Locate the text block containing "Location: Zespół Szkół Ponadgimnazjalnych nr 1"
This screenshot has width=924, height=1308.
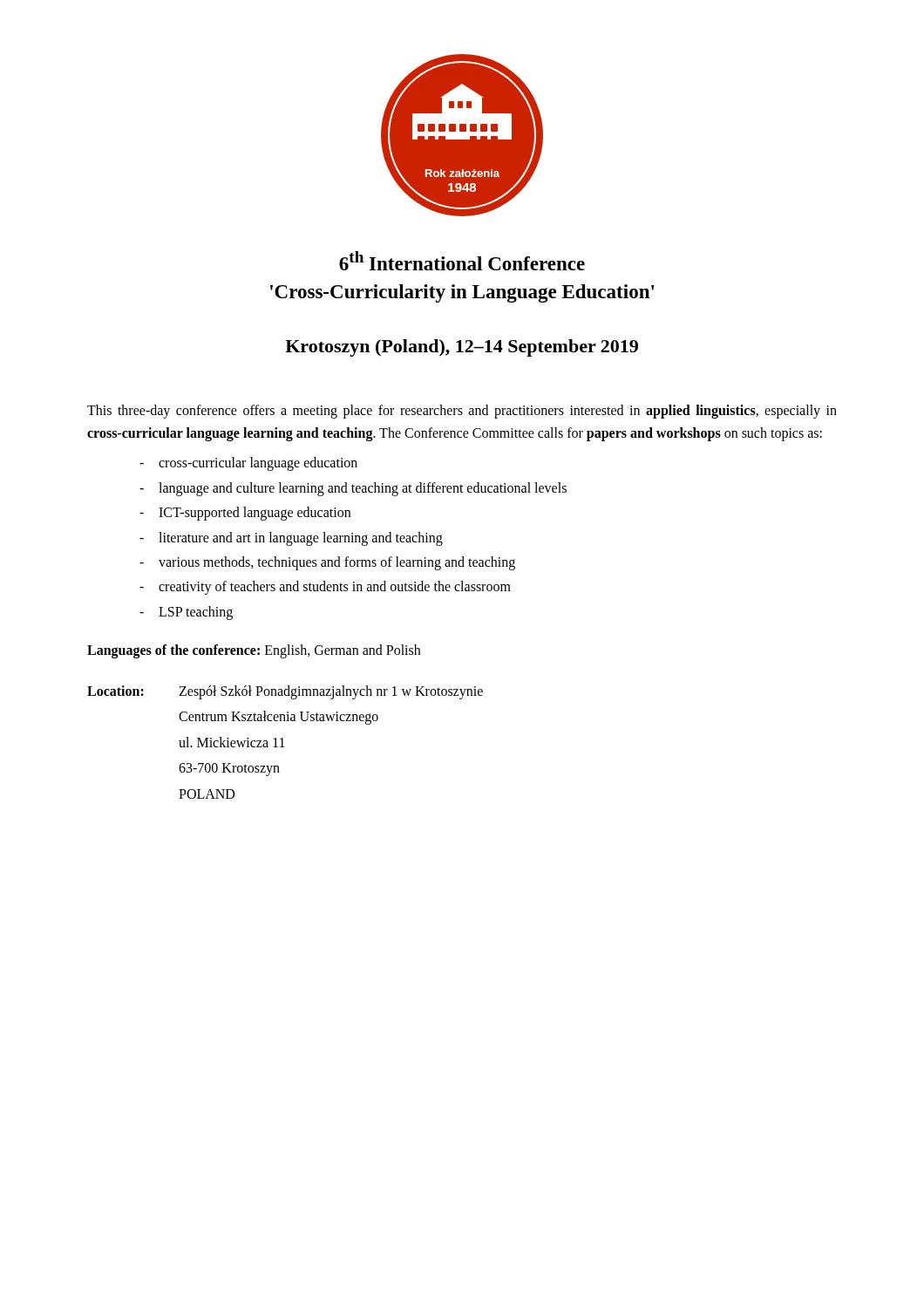point(285,743)
